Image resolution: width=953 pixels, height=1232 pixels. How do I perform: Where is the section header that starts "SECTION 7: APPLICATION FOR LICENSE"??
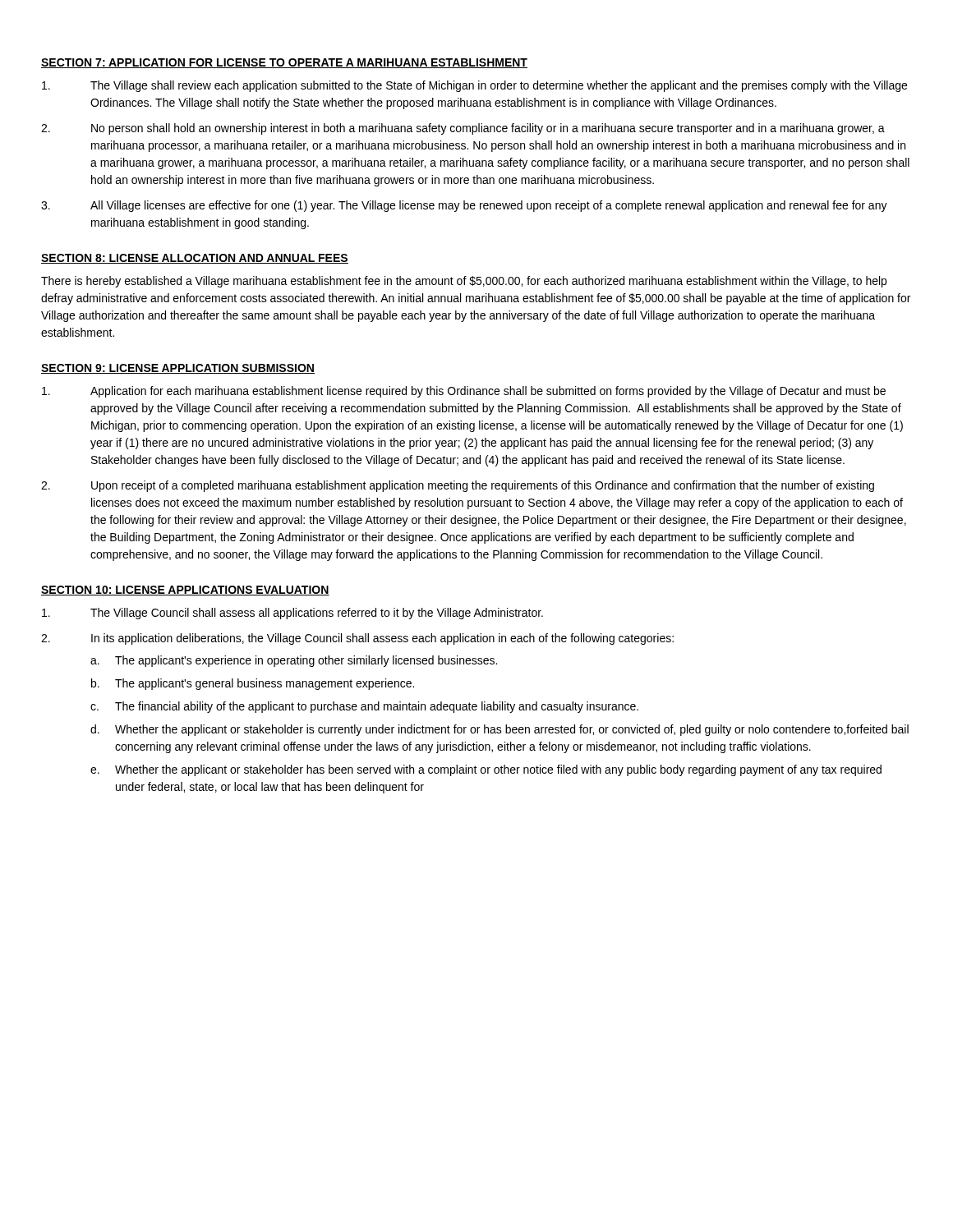284,62
